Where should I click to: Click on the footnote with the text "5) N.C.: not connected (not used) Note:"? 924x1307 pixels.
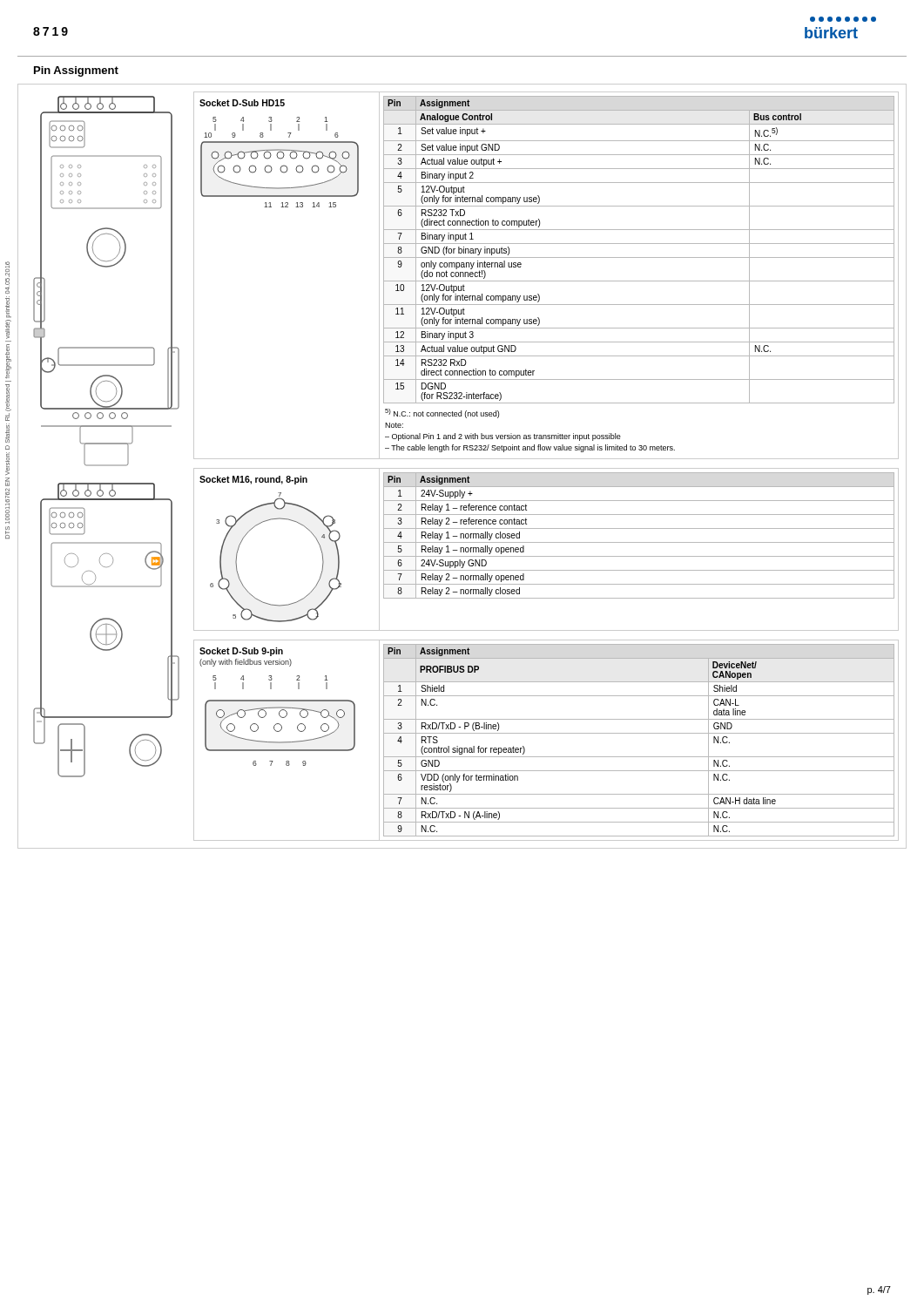pos(530,430)
